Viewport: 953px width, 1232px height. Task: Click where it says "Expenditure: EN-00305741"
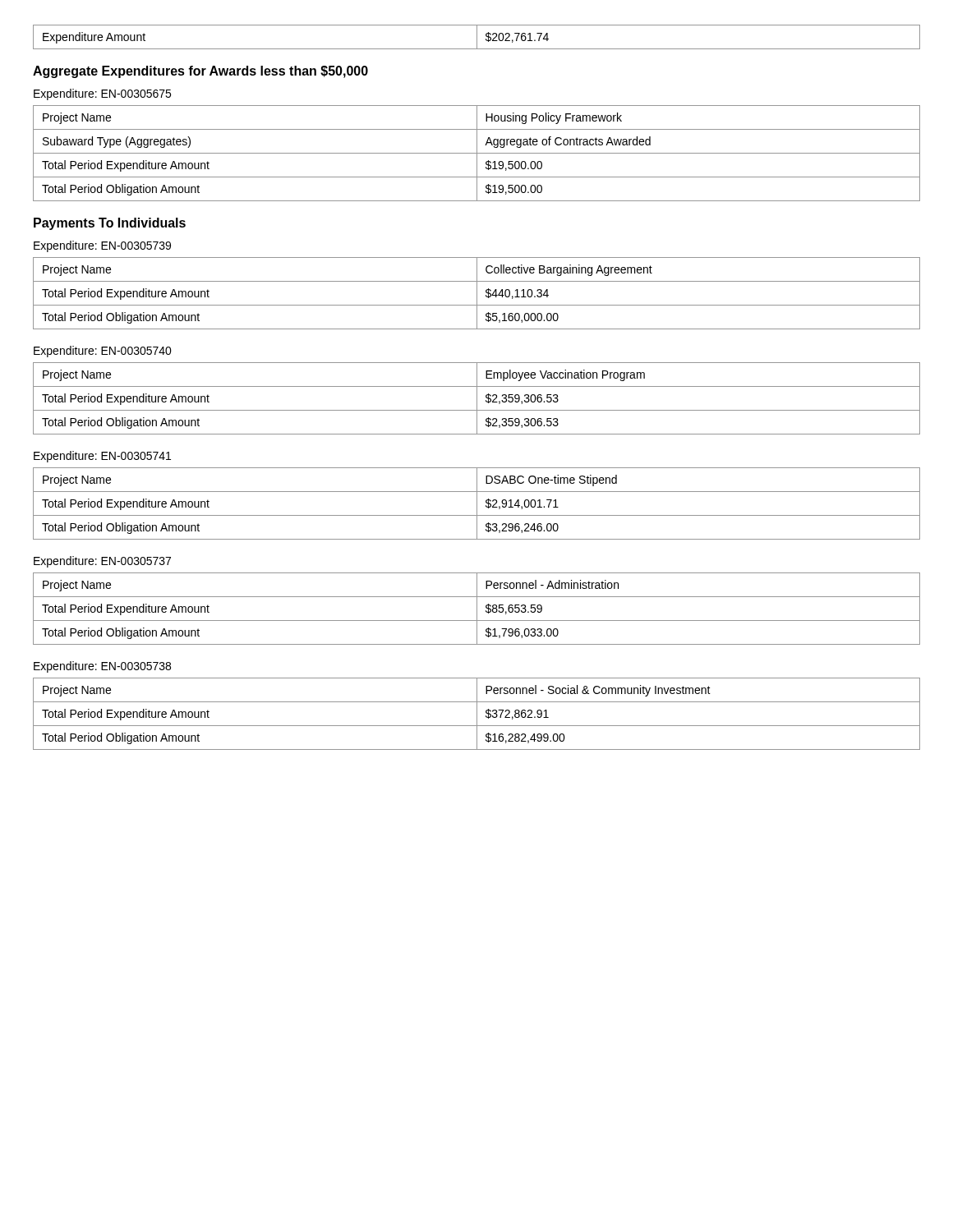click(102, 456)
